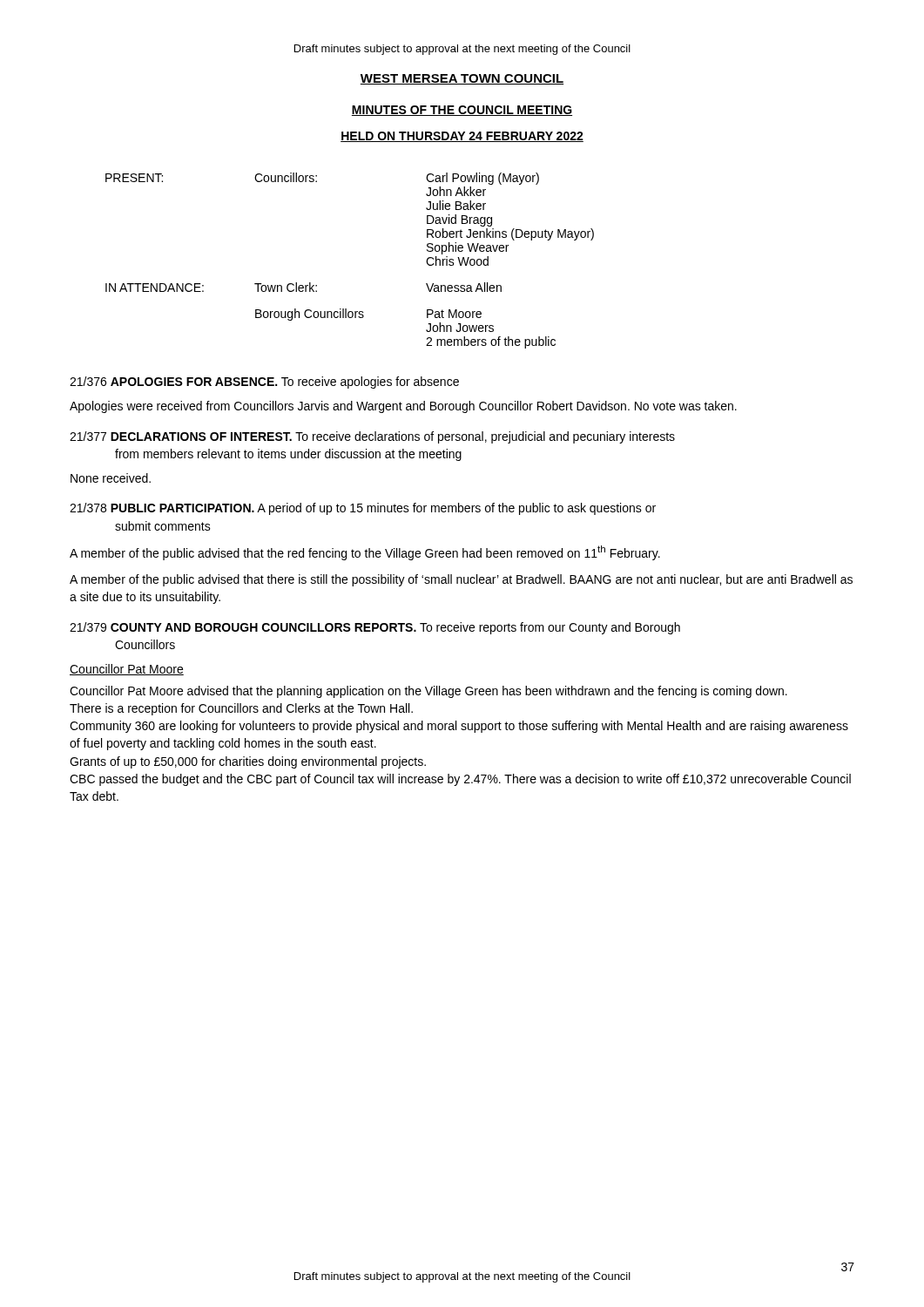The image size is (924, 1307).
Task: Locate the list item containing "21/378 PUBLIC PARTICIPATION."
Action: click(x=363, y=517)
